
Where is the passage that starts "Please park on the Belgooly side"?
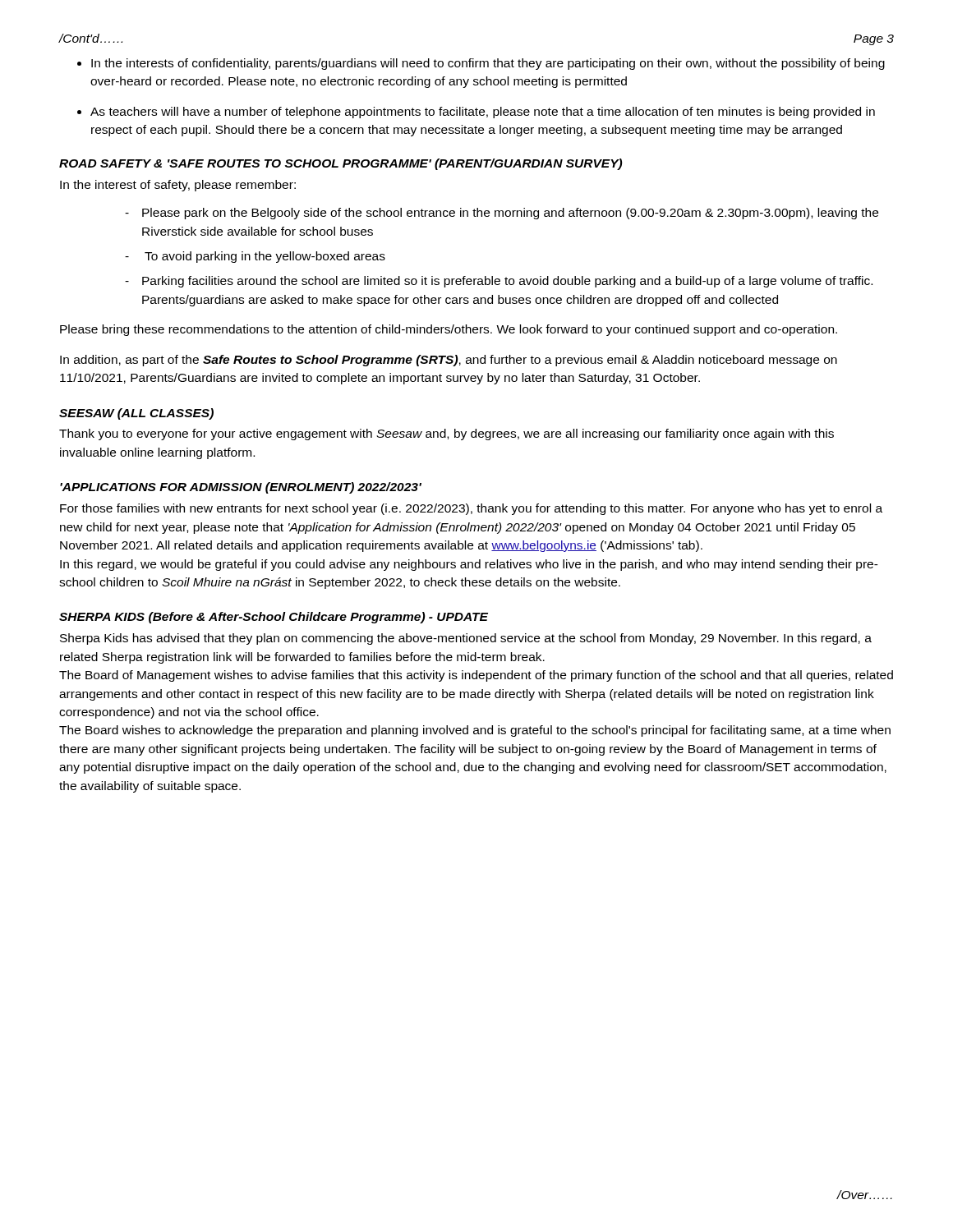(x=510, y=222)
